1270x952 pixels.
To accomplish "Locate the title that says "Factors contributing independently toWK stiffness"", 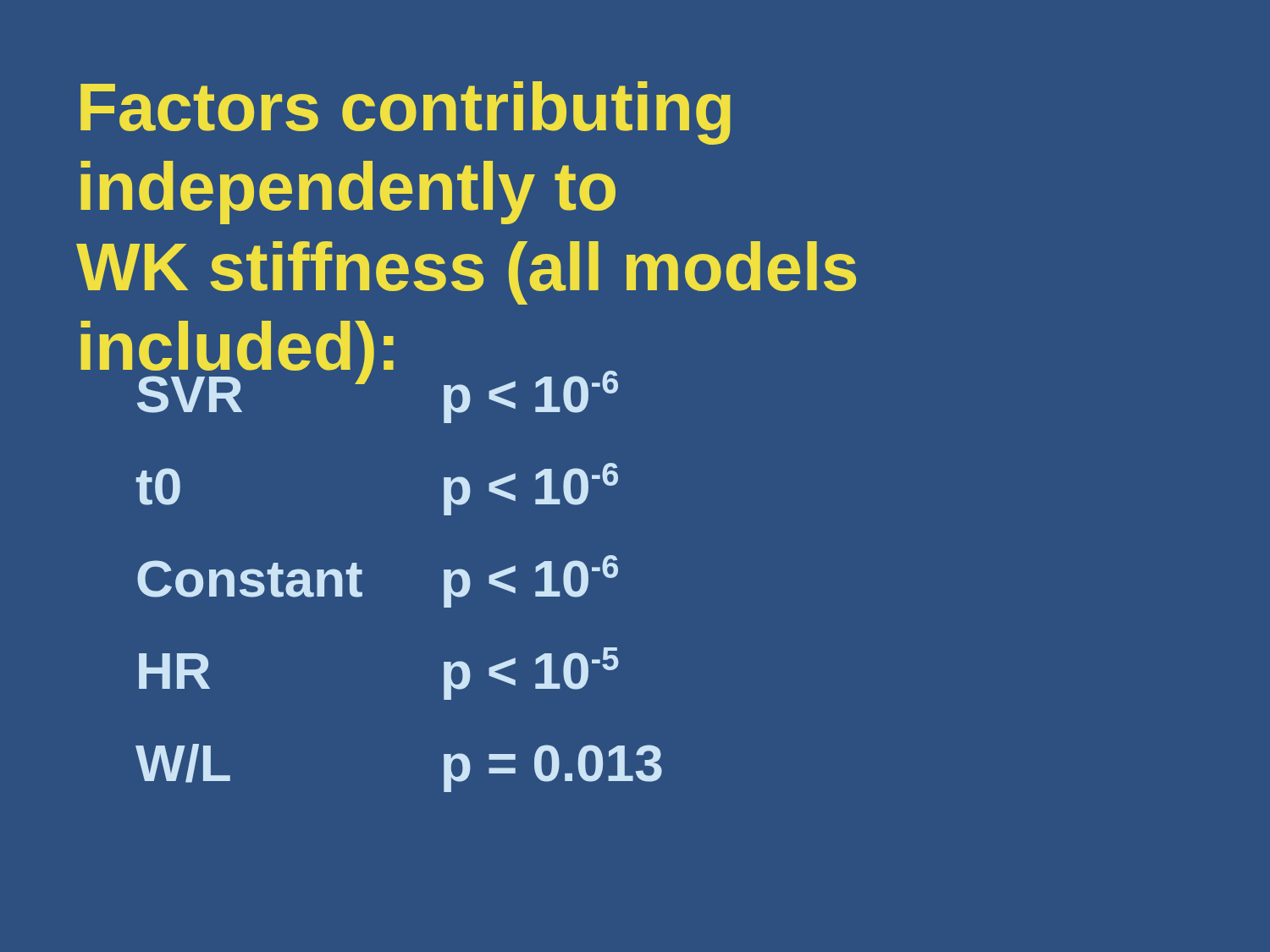I will [x=627, y=227].
